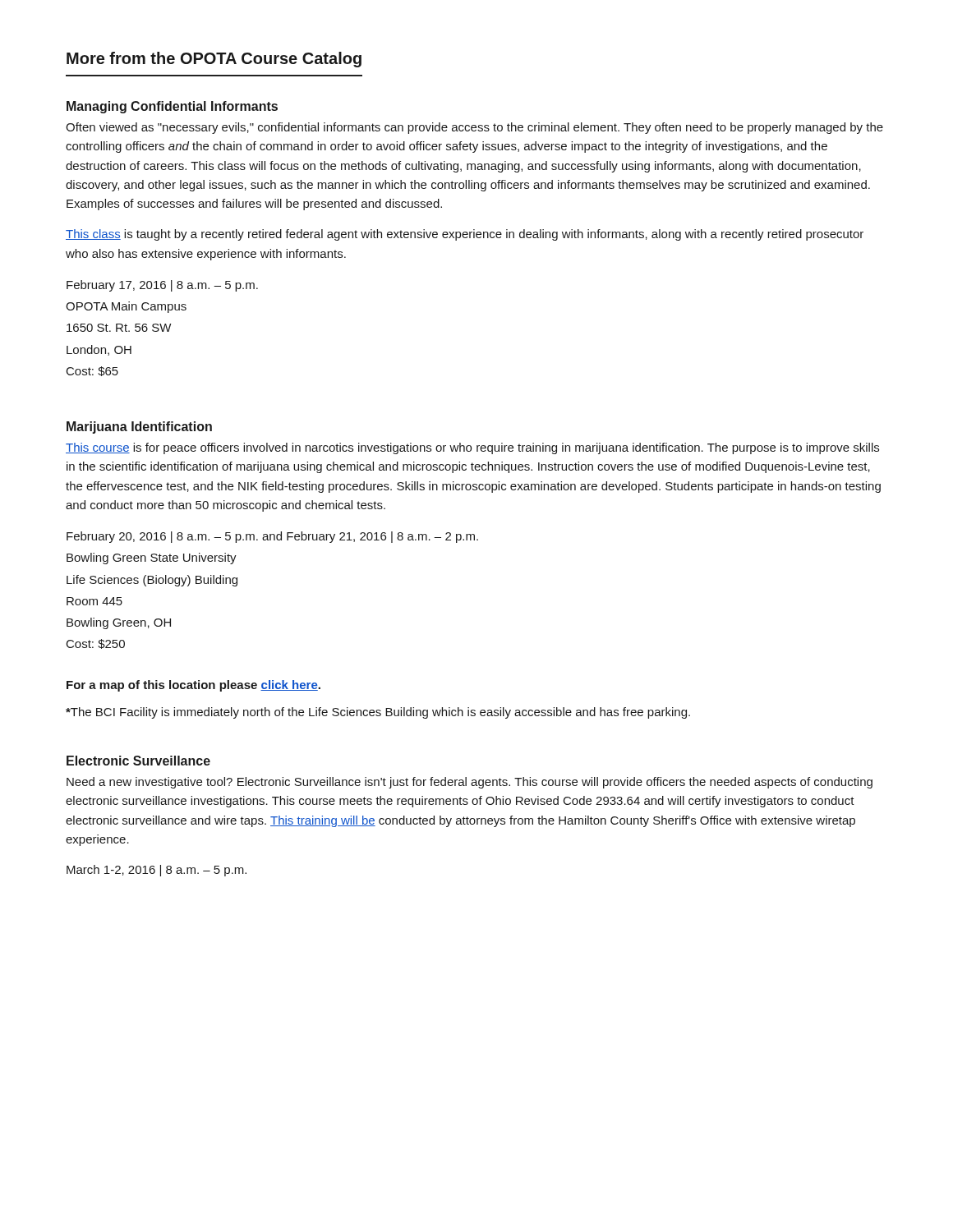Click on the text block that says "The BCI Facility is immediately north of"

click(378, 711)
